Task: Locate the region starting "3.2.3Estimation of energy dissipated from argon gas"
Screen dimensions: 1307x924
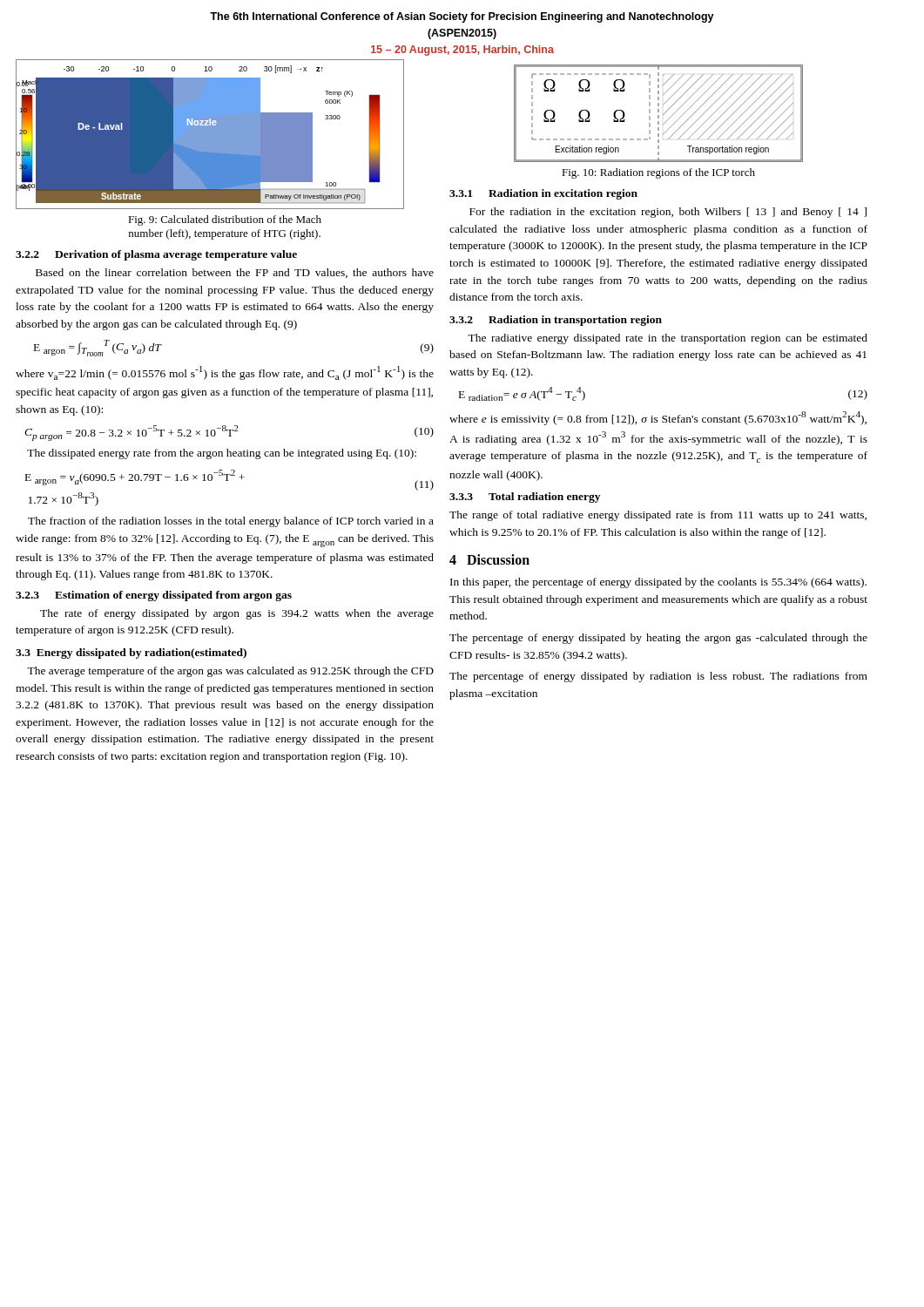Action: 154,595
